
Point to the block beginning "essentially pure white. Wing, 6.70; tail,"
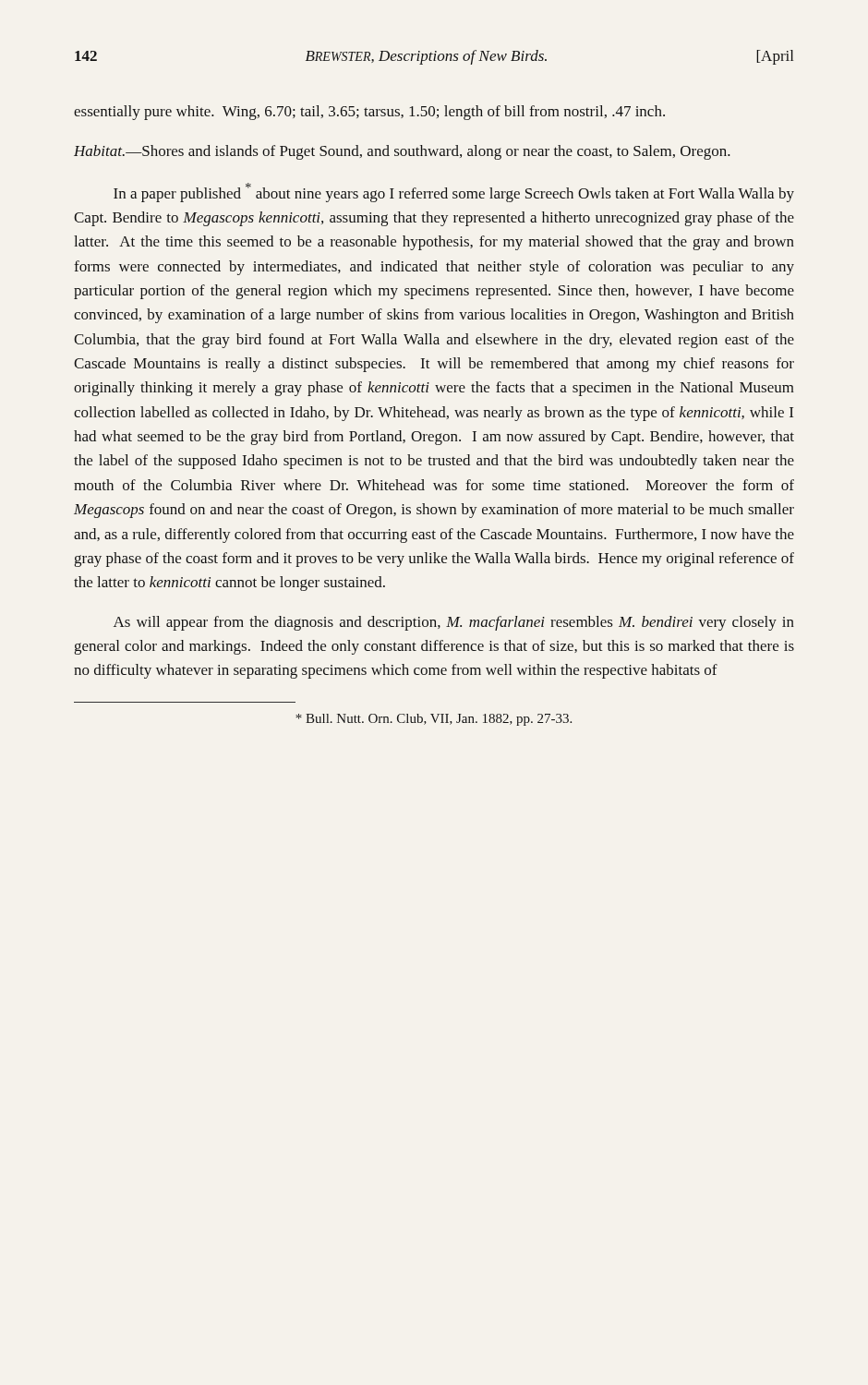[x=370, y=112]
